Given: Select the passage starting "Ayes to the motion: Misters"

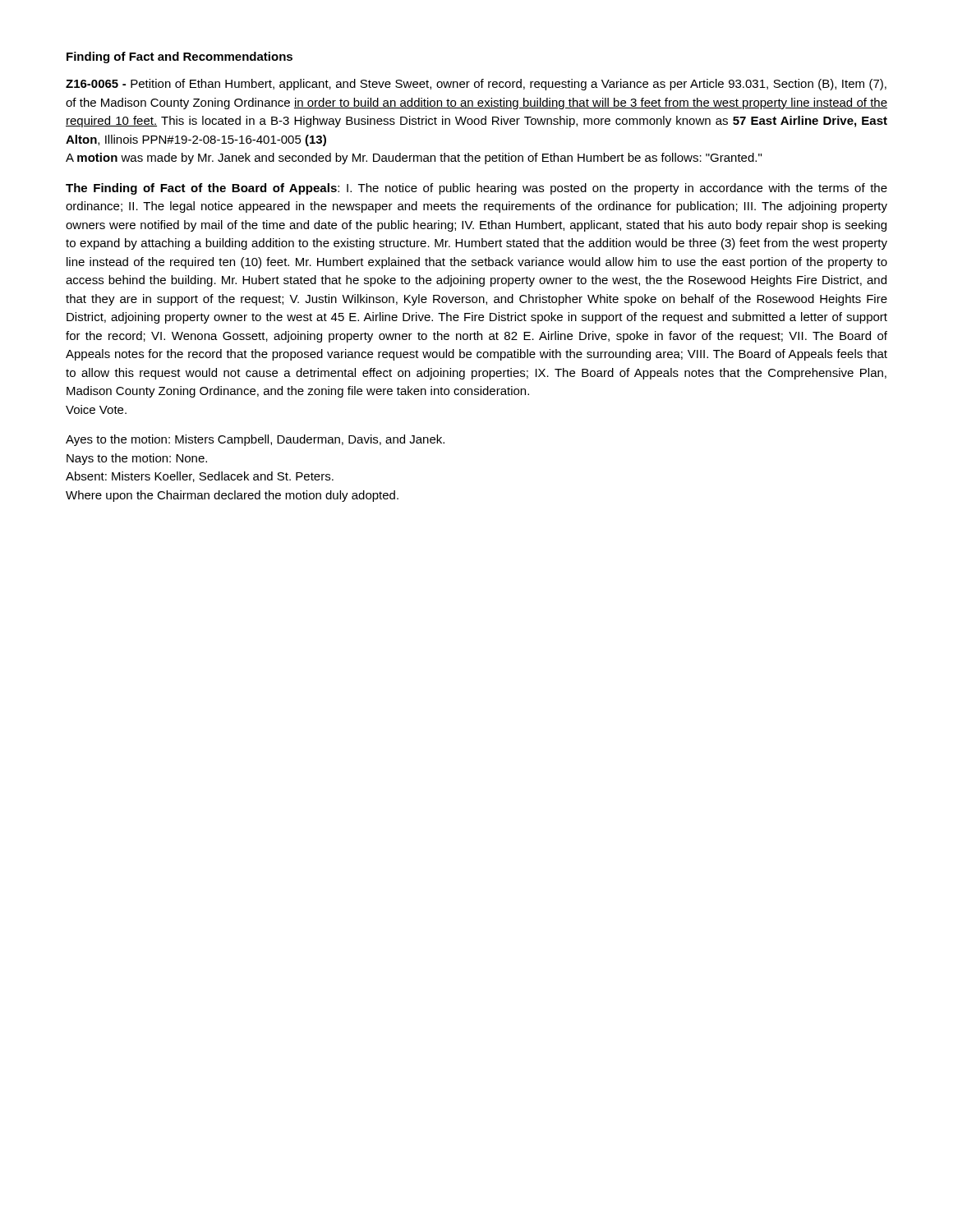Looking at the screenshot, I should click(x=255, y=440).
